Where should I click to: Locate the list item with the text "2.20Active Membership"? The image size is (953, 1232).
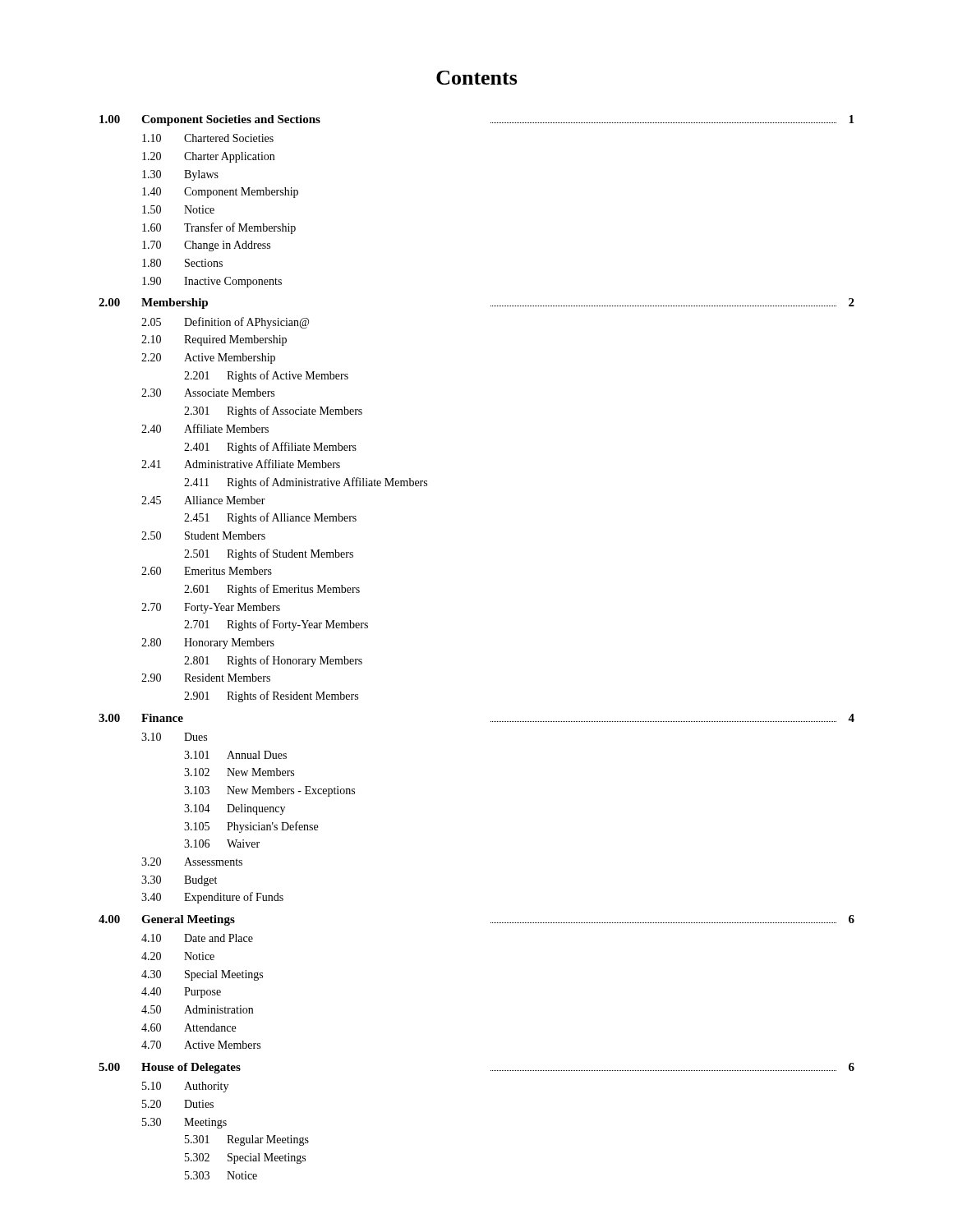(x=209, y=358)
